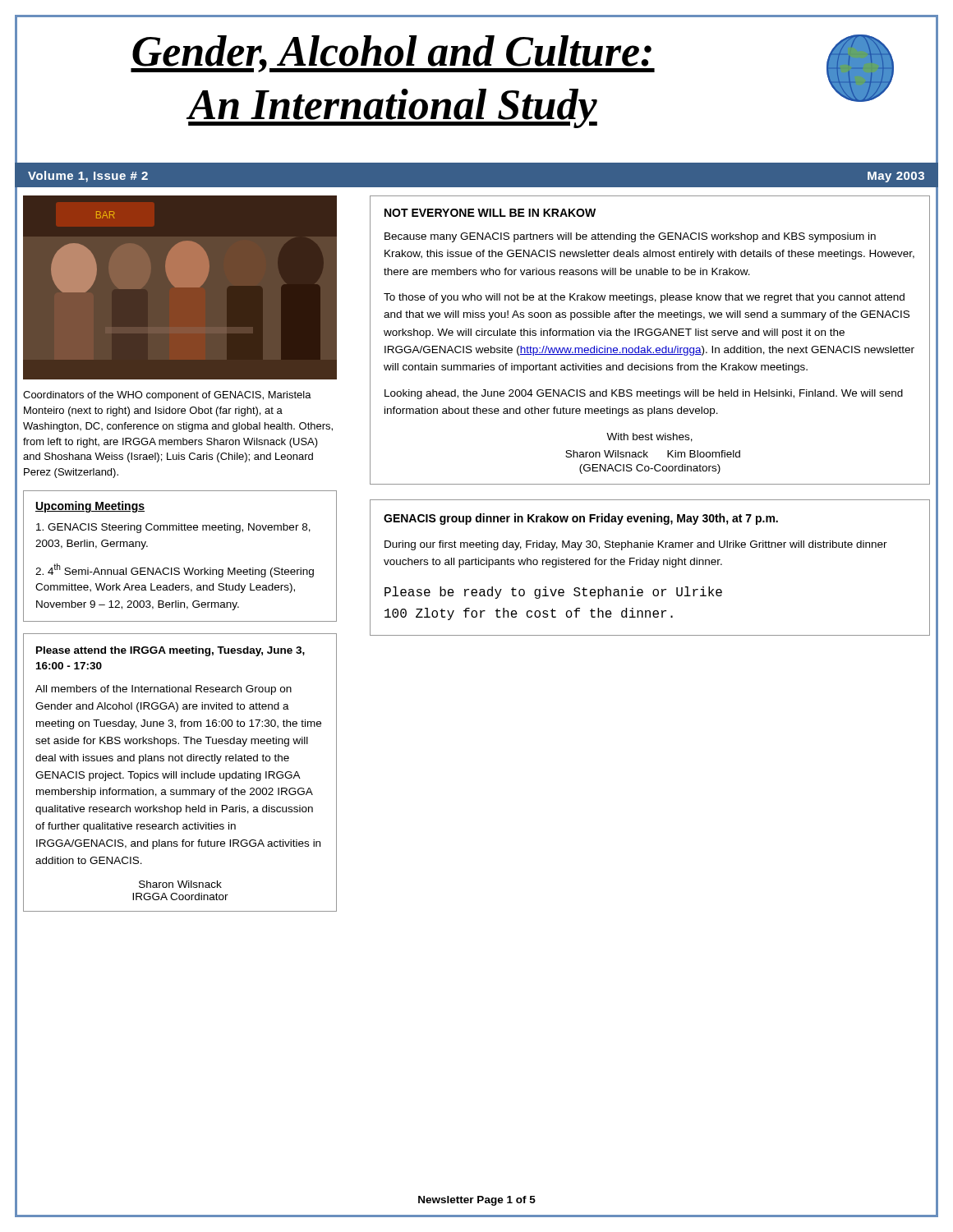
Task: Select the text block starting "Looking ahead, the June 2004 GENACIS"
Action: tap(643, 402)
